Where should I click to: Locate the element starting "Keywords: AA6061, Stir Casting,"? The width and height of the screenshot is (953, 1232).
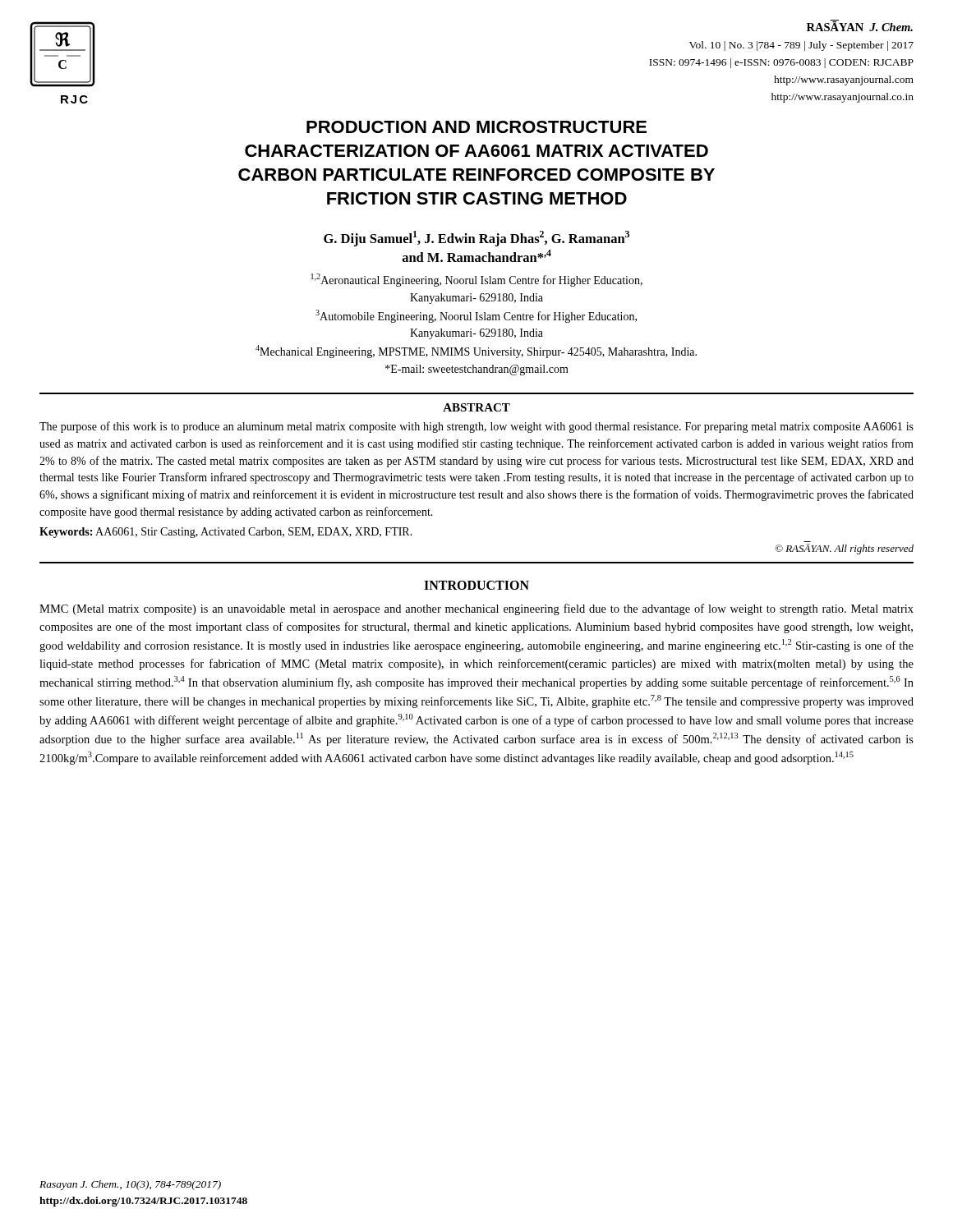pyautogui.click(x=226, y=532)
